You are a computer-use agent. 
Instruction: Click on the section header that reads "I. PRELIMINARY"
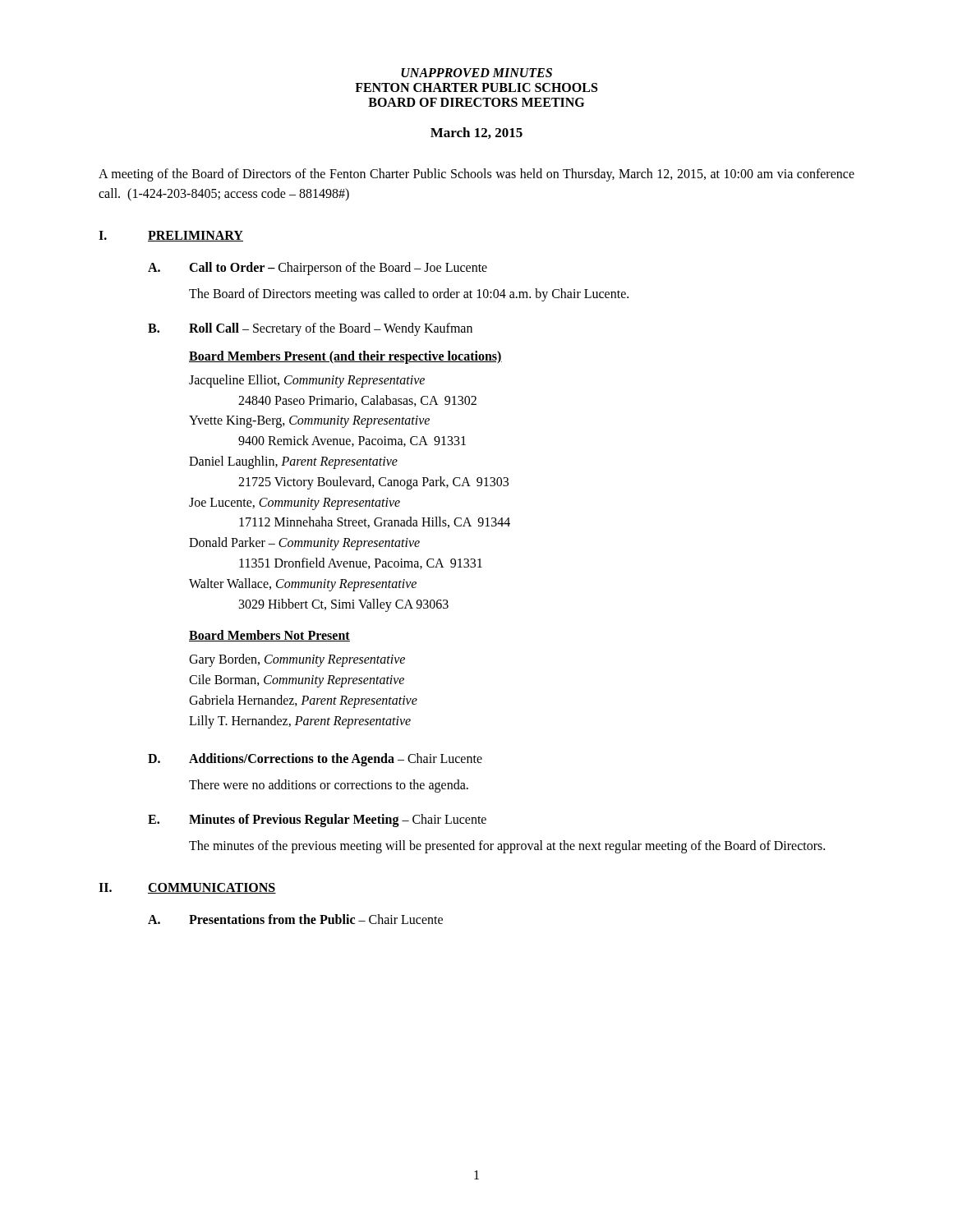pos(171,236)
